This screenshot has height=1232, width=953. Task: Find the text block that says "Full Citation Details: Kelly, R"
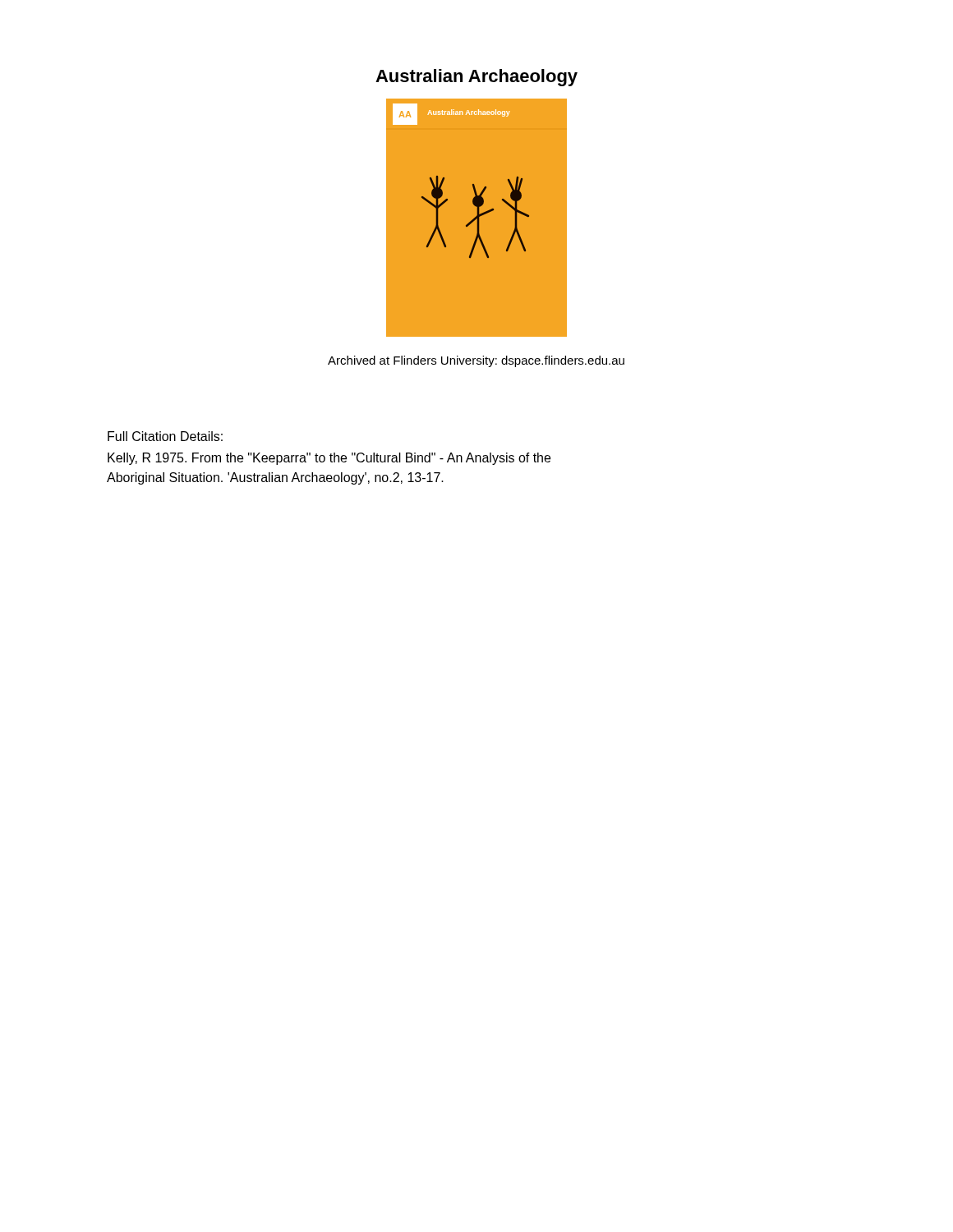[337, 456]
